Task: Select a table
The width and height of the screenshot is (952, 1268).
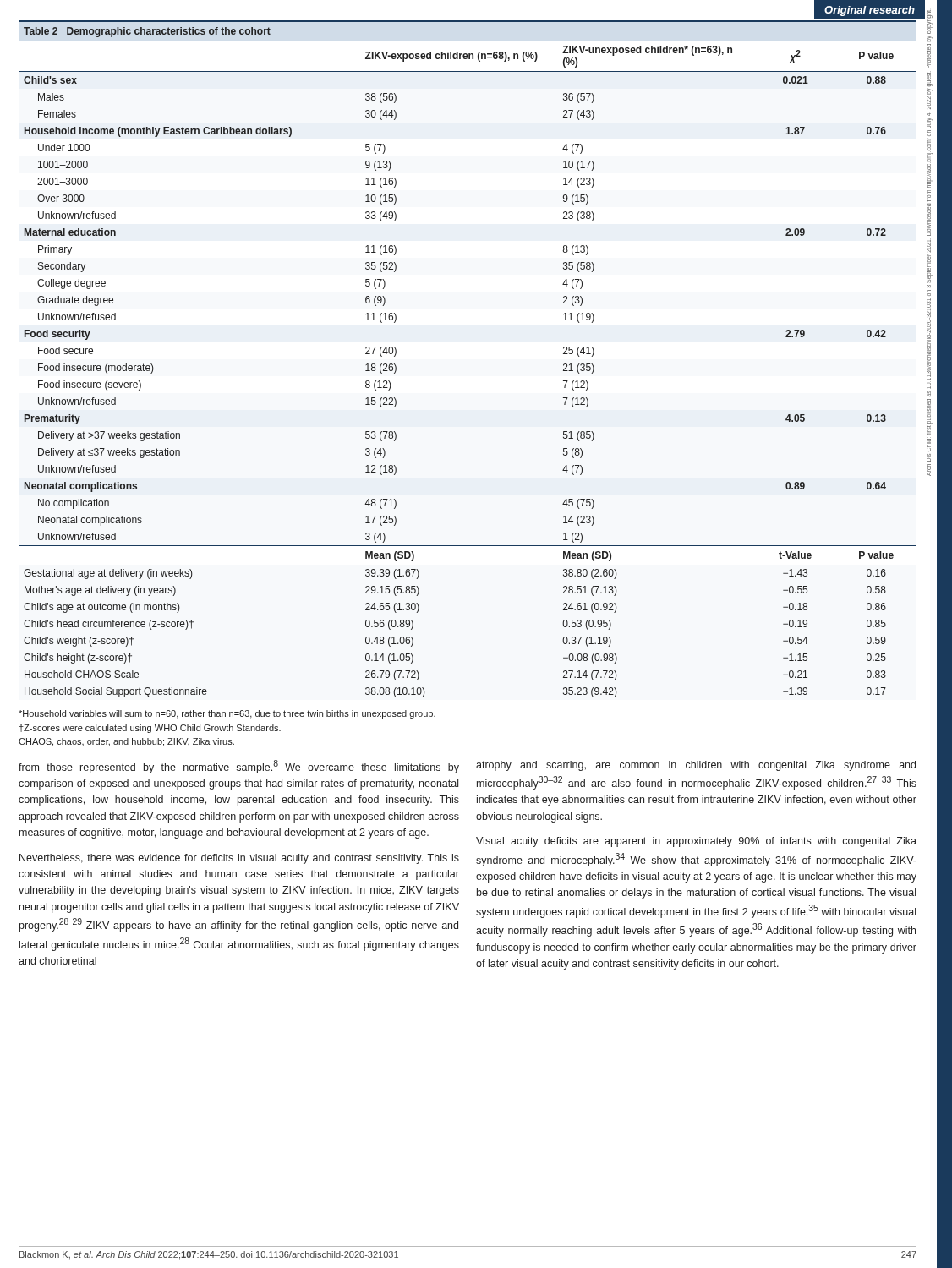Action: coord(468,360)
